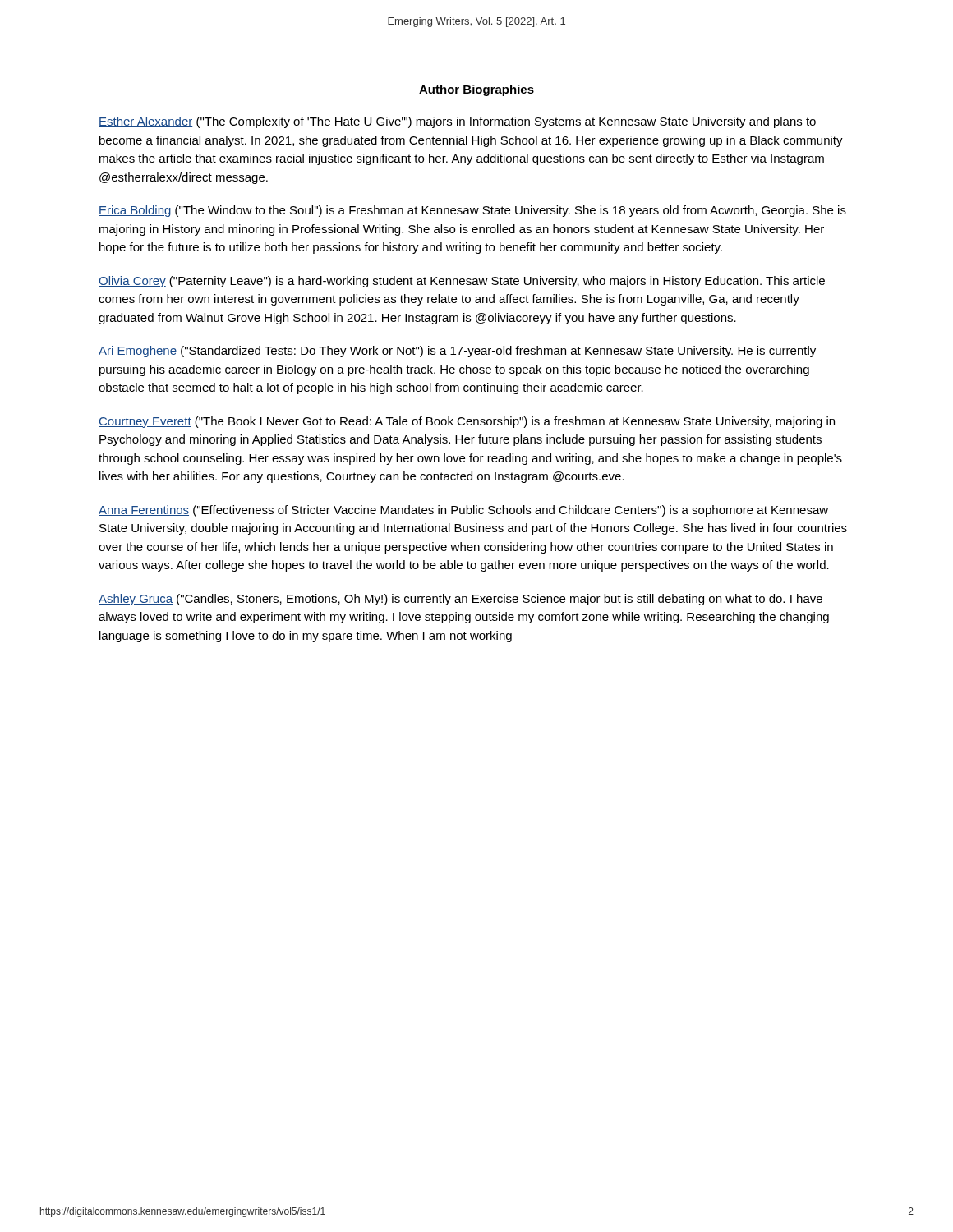Find the block on this page that starts "Esther Alexander ("The Complexity of 'The"
This screenshot has height=1232, width=953.
click(471, 149)
